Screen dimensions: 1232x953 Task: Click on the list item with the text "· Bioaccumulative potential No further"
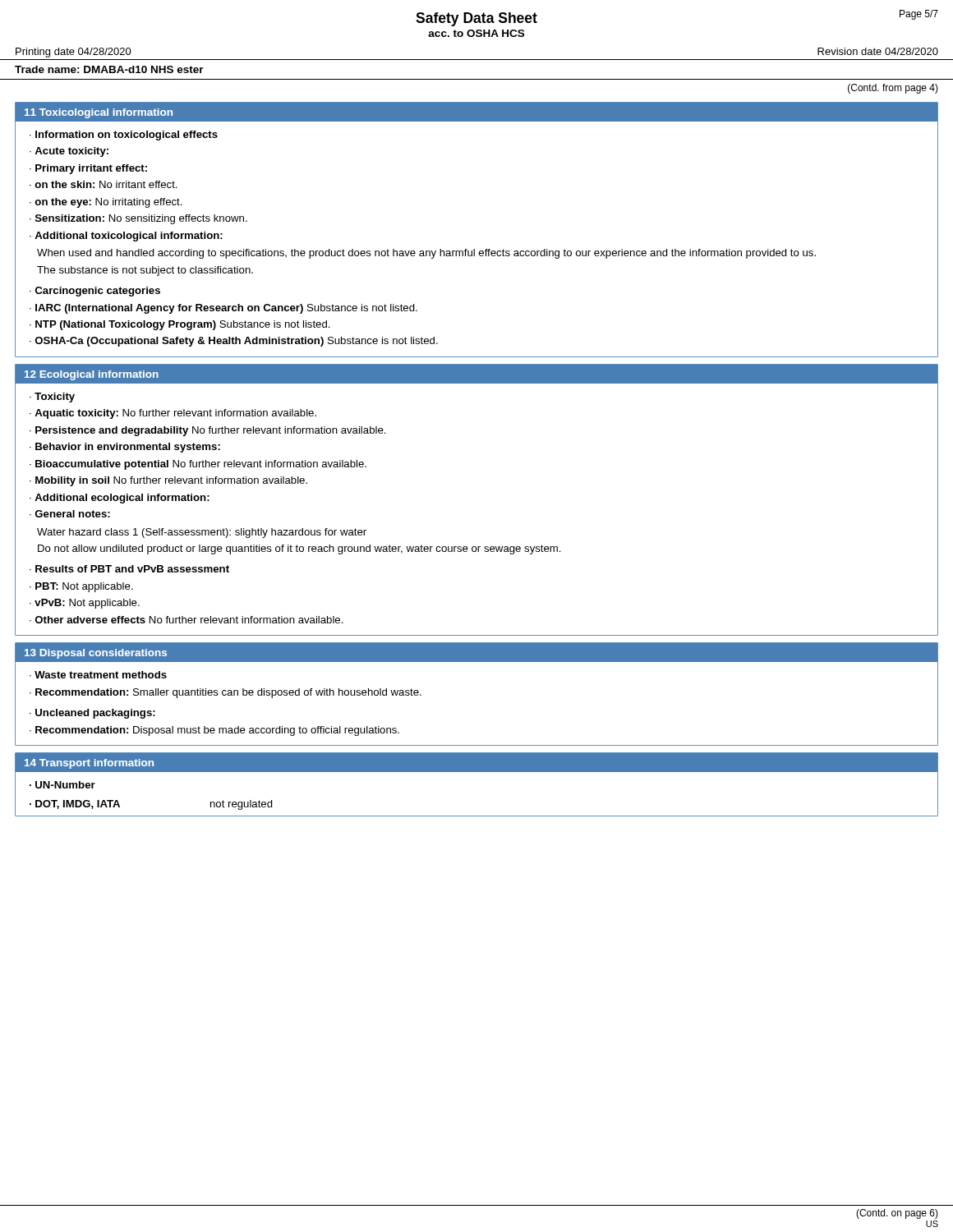click(198, 463)
